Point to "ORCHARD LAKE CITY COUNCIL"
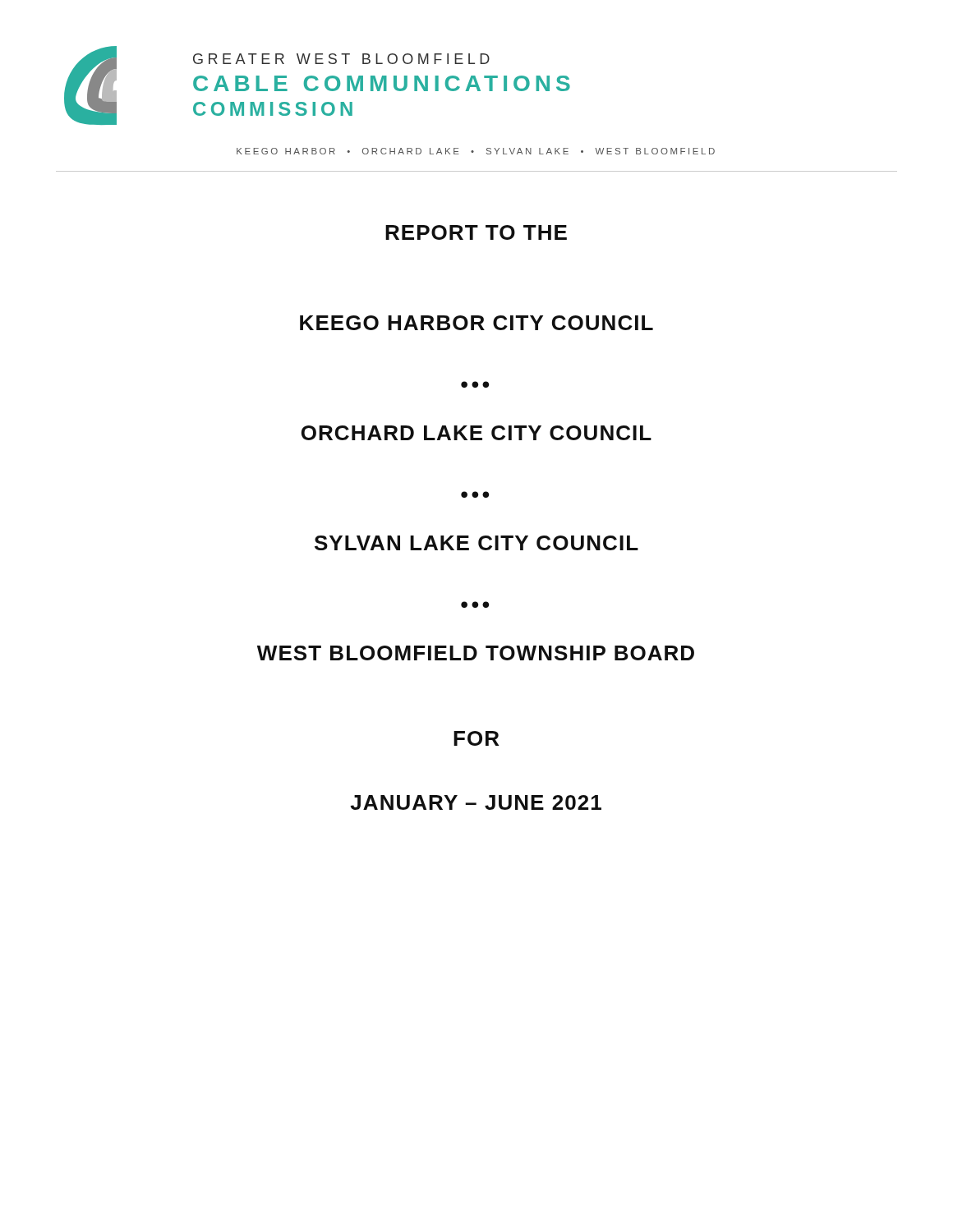Screen dimensions: 1232x953 point(476,433)
